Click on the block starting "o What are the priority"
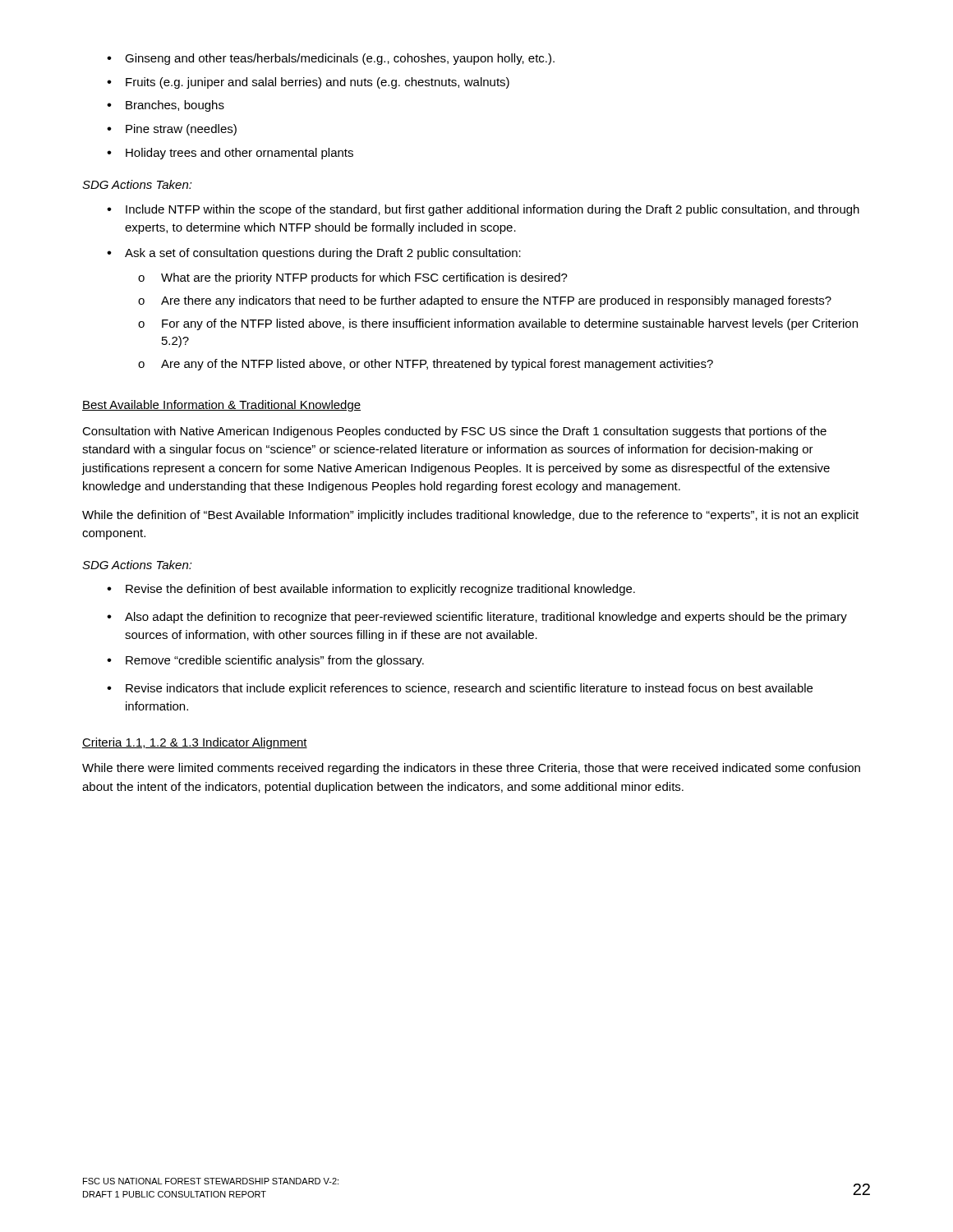953x1232 pixels. 353,278
